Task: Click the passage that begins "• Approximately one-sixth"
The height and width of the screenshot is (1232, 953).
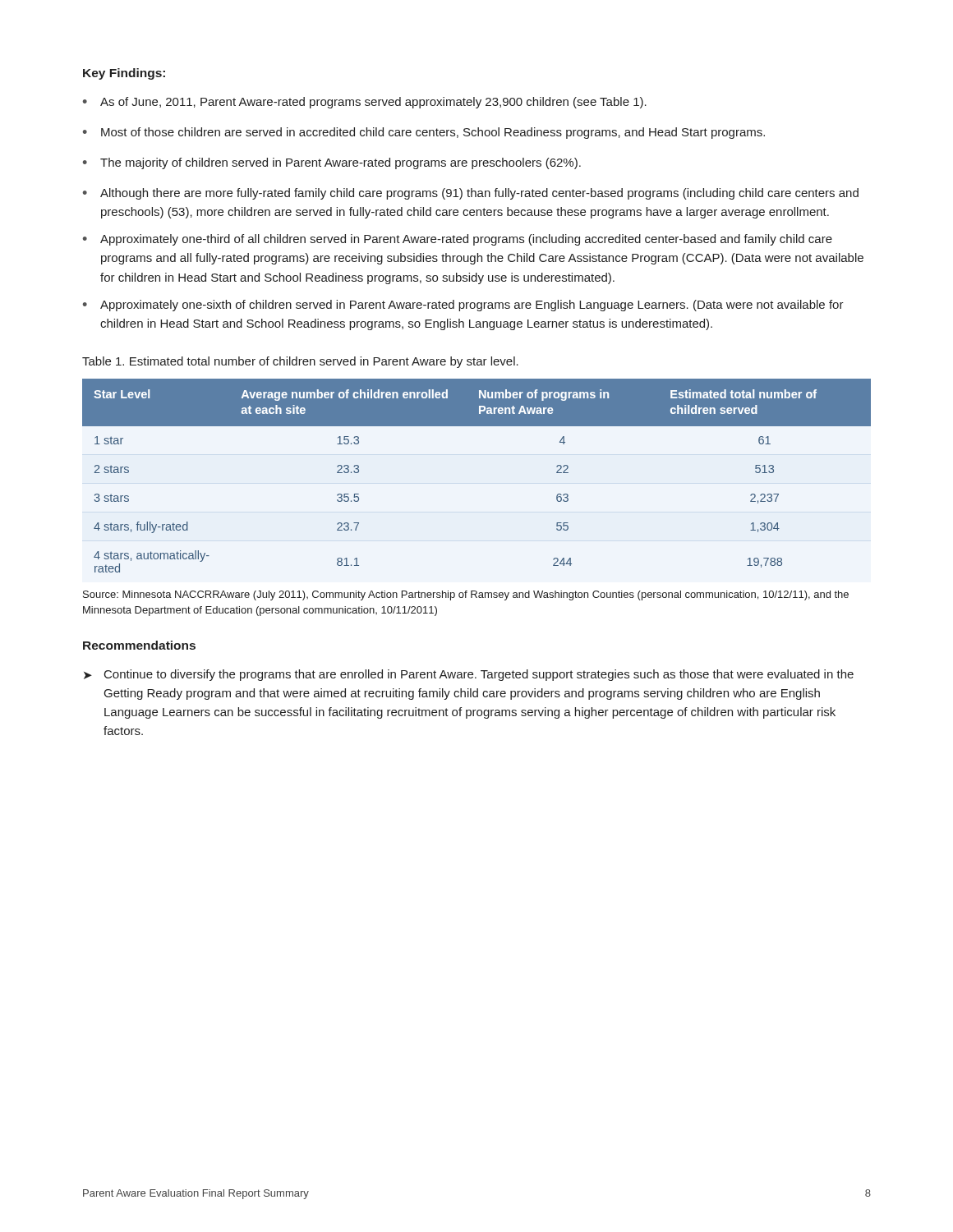Action: point(476,314)
